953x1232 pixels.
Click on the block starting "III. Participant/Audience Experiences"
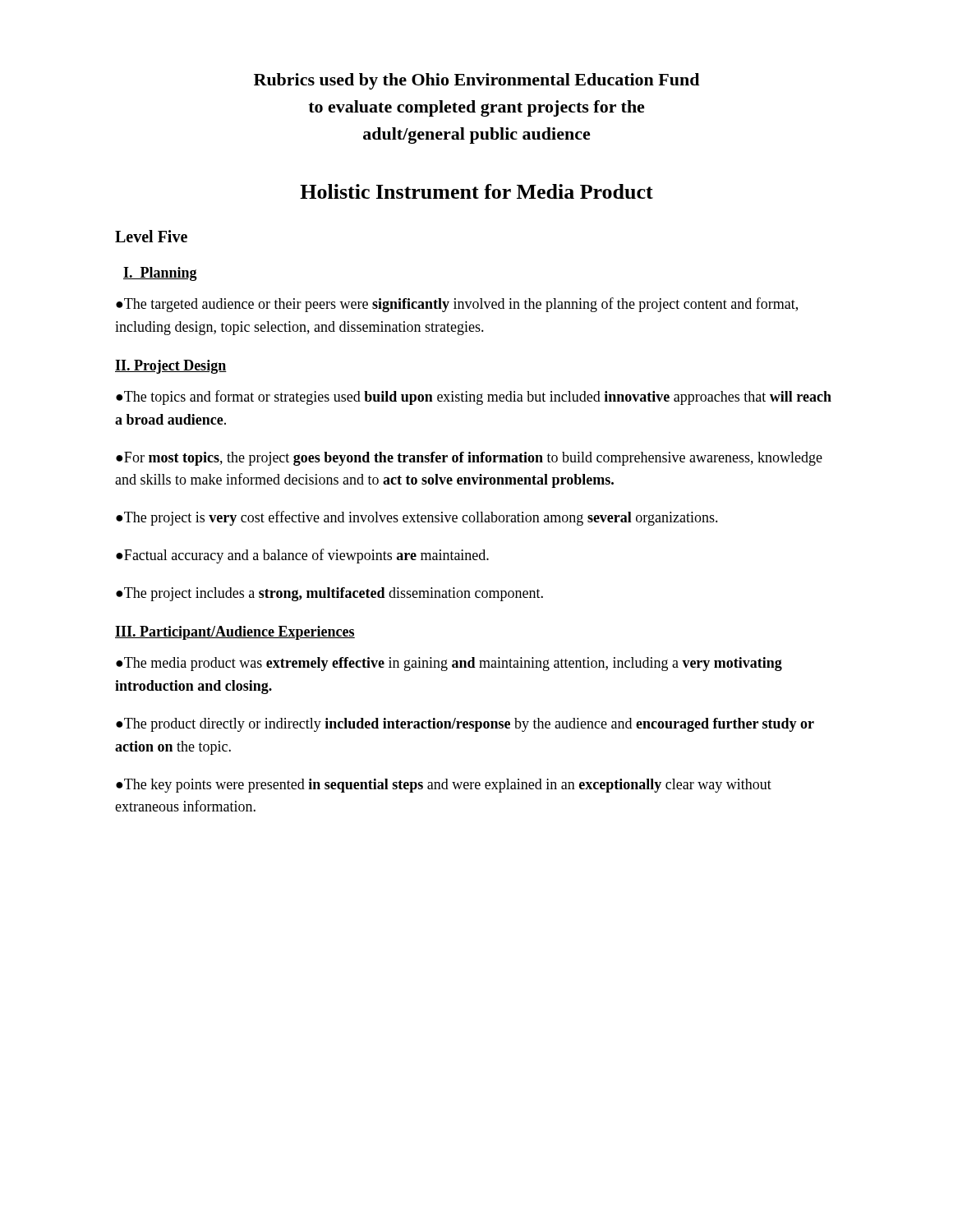pos(235,632)
